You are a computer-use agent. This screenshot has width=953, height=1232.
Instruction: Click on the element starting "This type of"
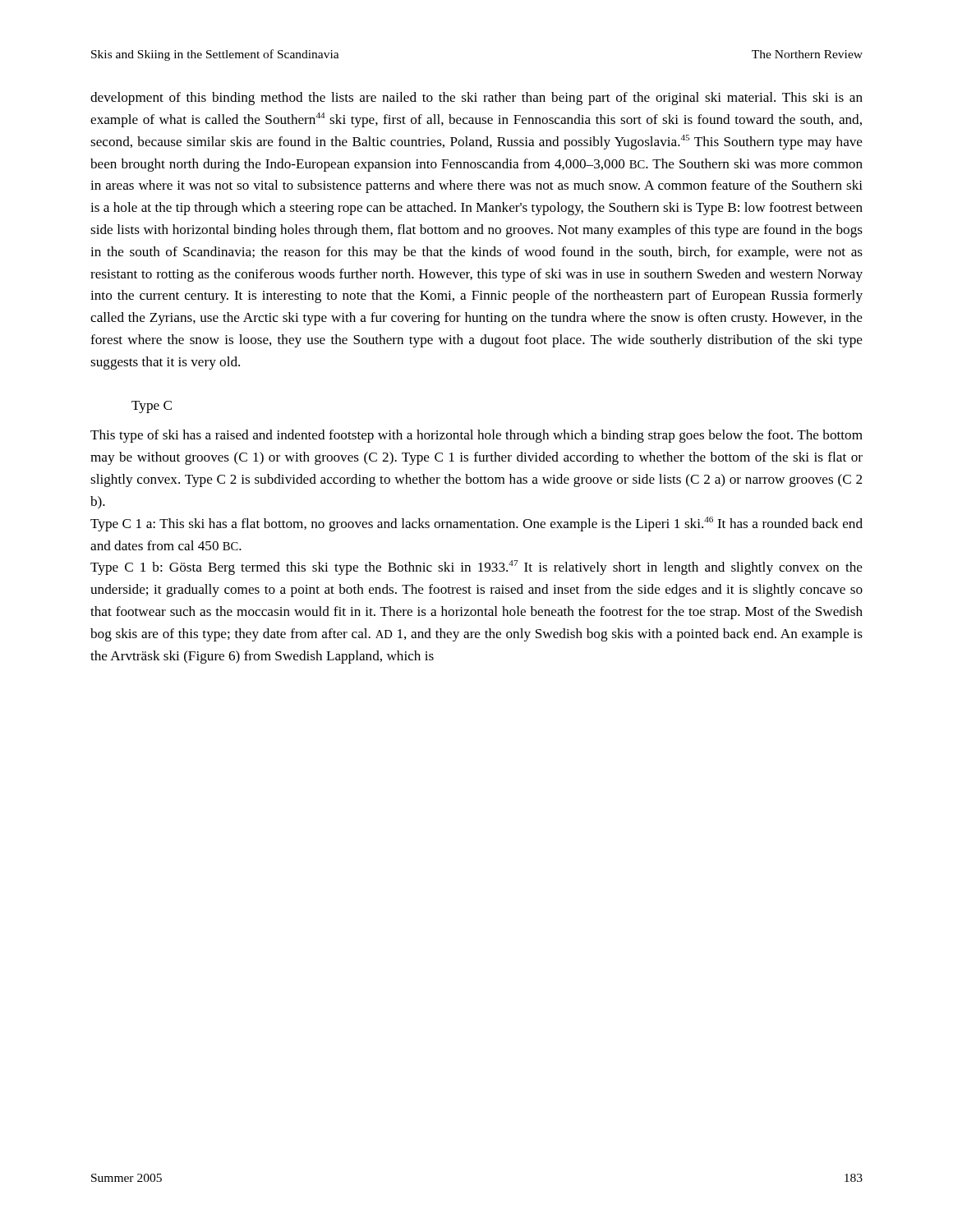pyautogui.click(x=476, y=469)
